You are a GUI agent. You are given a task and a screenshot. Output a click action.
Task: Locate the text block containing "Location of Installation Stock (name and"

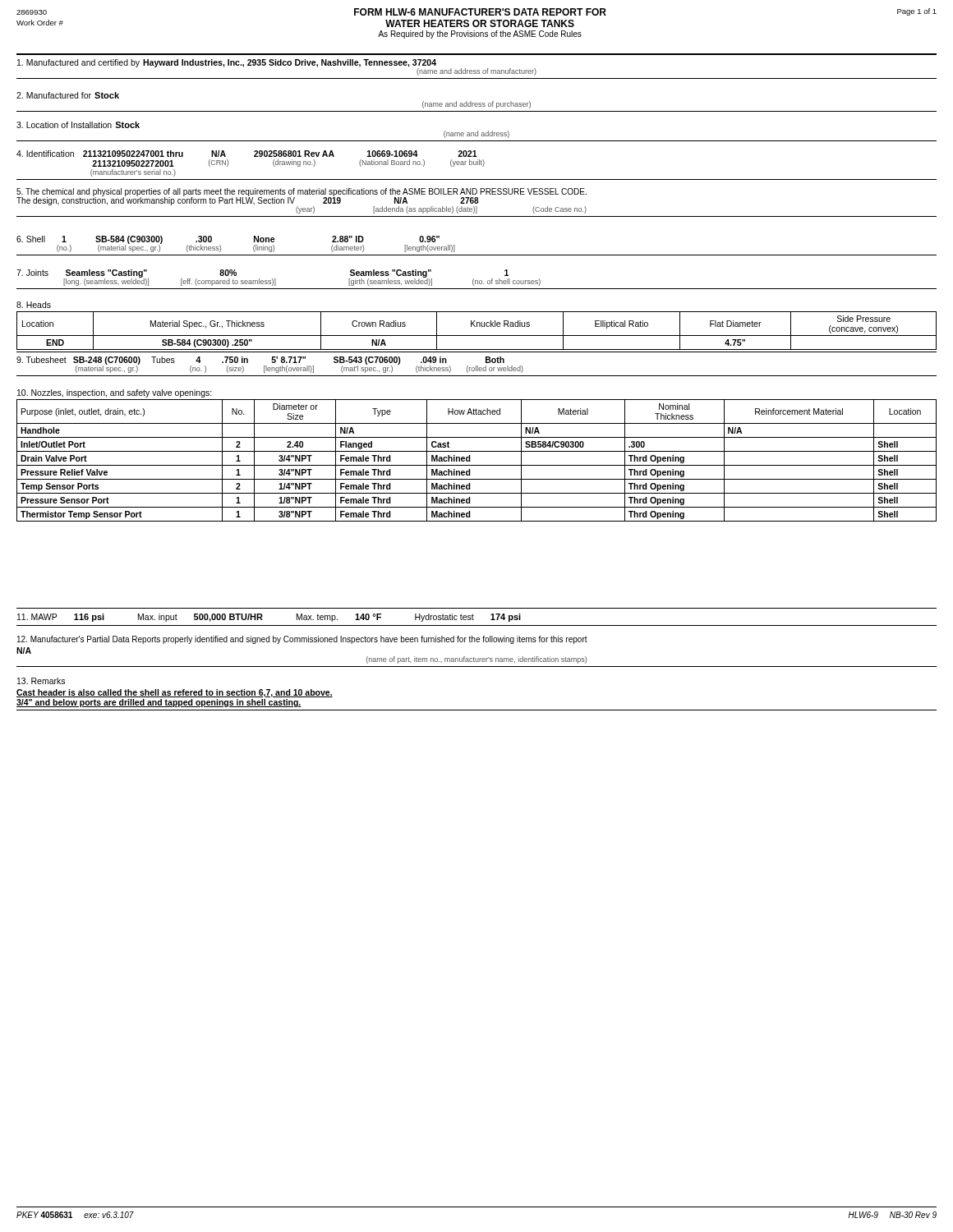coord(476,129)
